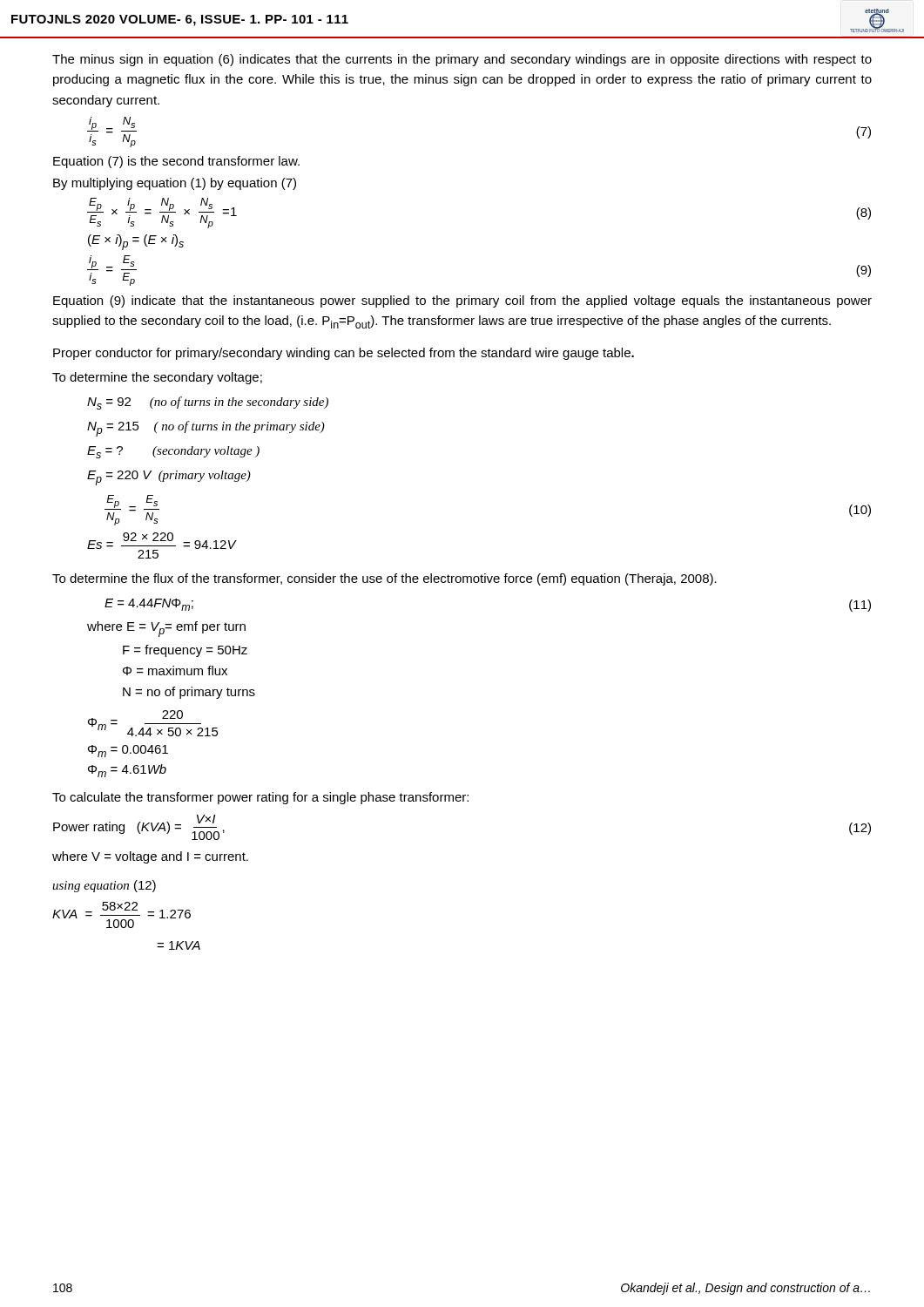
Task: Locate the text block containing "Proper conductor for"
Action: pos(343,353)
